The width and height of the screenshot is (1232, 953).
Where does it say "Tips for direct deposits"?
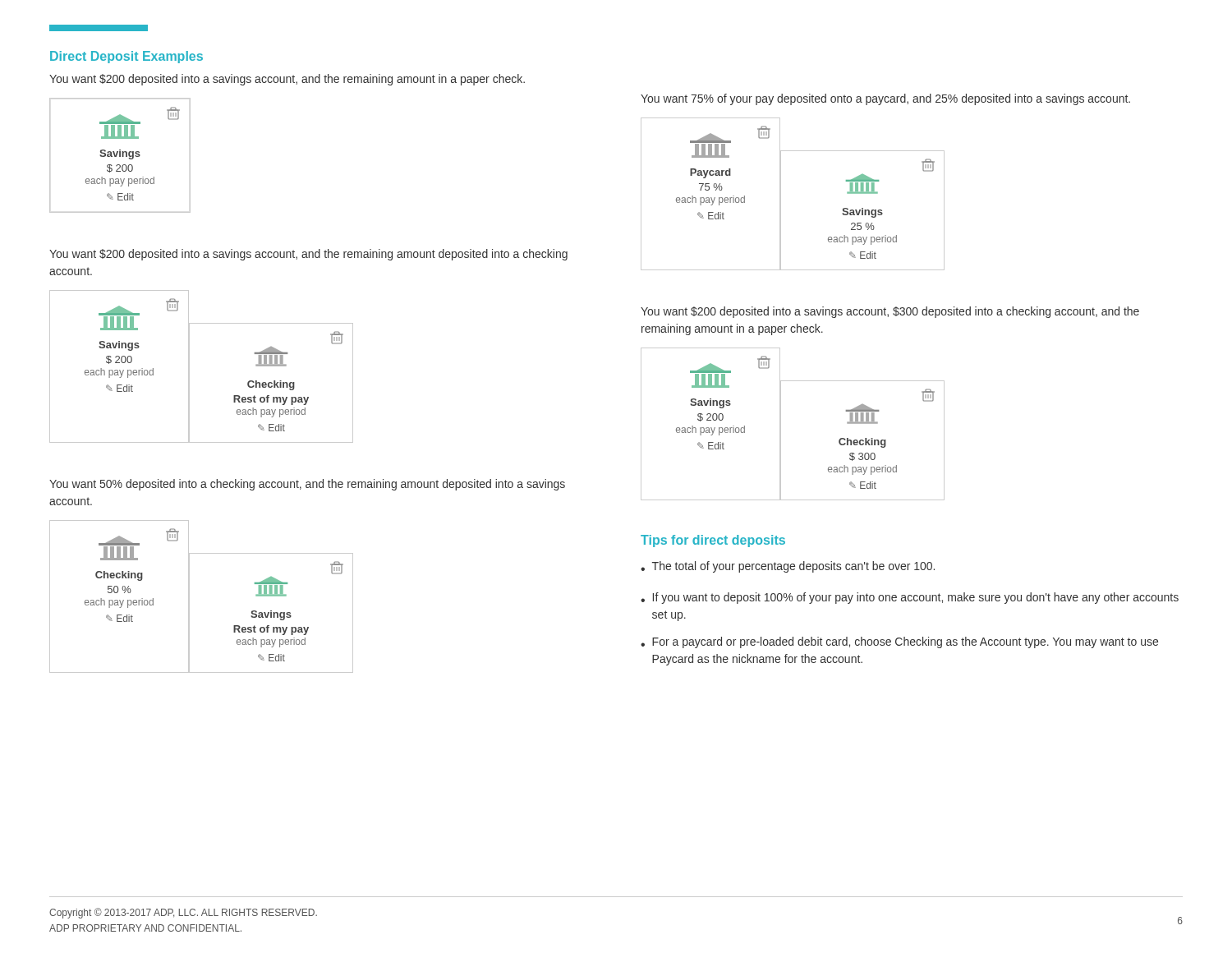[x=713, y=541]
